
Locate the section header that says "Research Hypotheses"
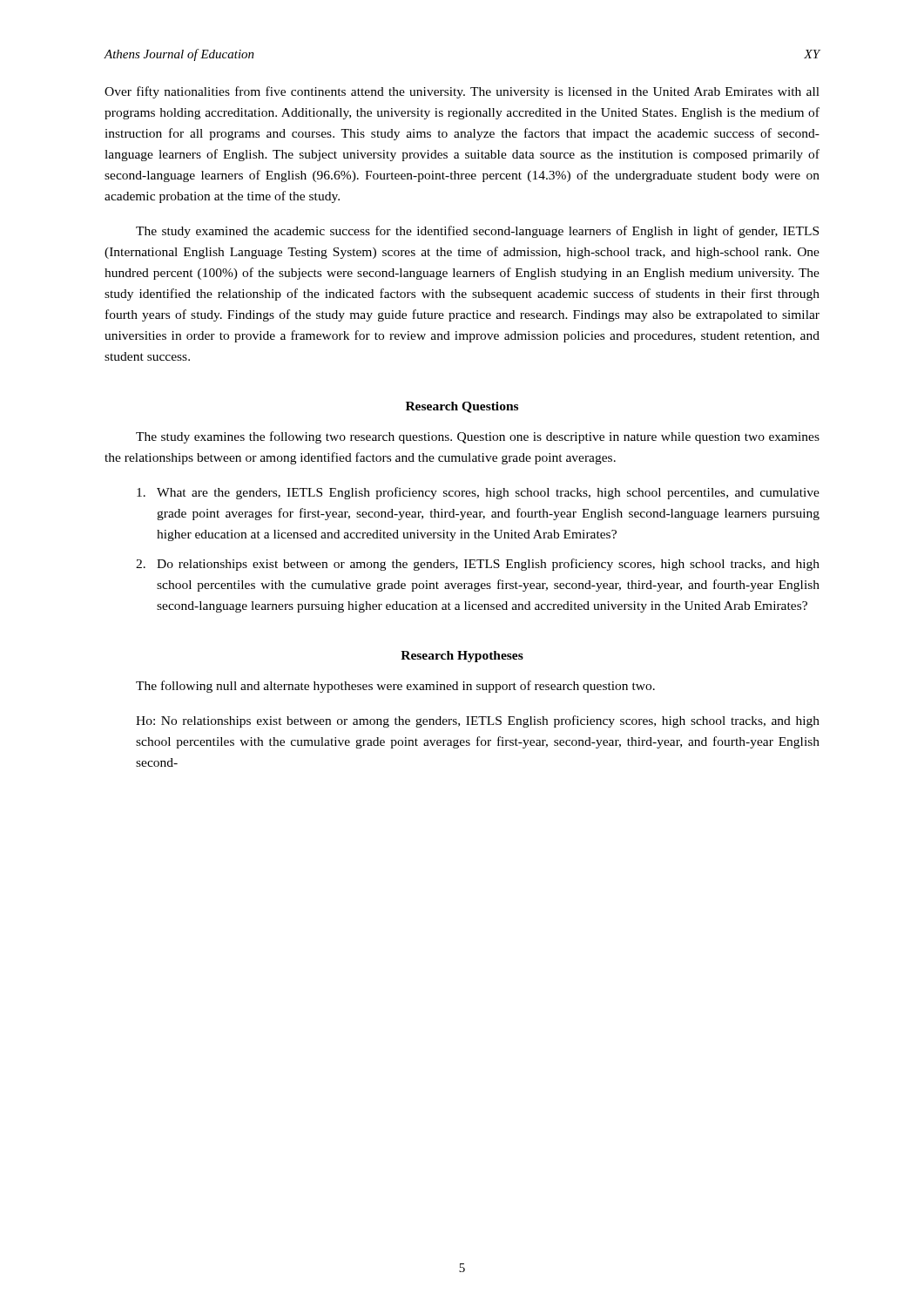click(462, 655)
